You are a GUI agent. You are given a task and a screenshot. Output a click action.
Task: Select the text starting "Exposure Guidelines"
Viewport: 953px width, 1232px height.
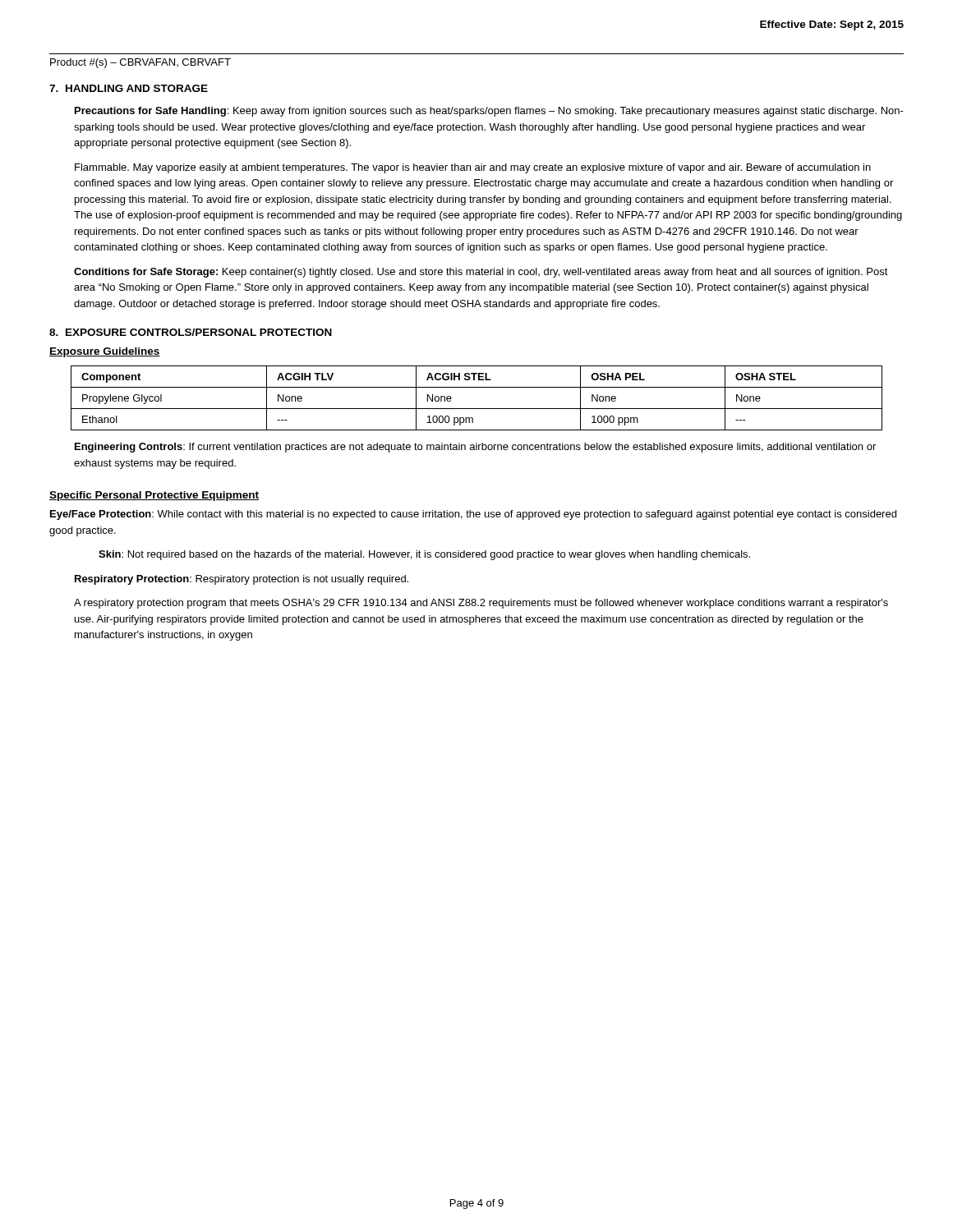point(104,351)
